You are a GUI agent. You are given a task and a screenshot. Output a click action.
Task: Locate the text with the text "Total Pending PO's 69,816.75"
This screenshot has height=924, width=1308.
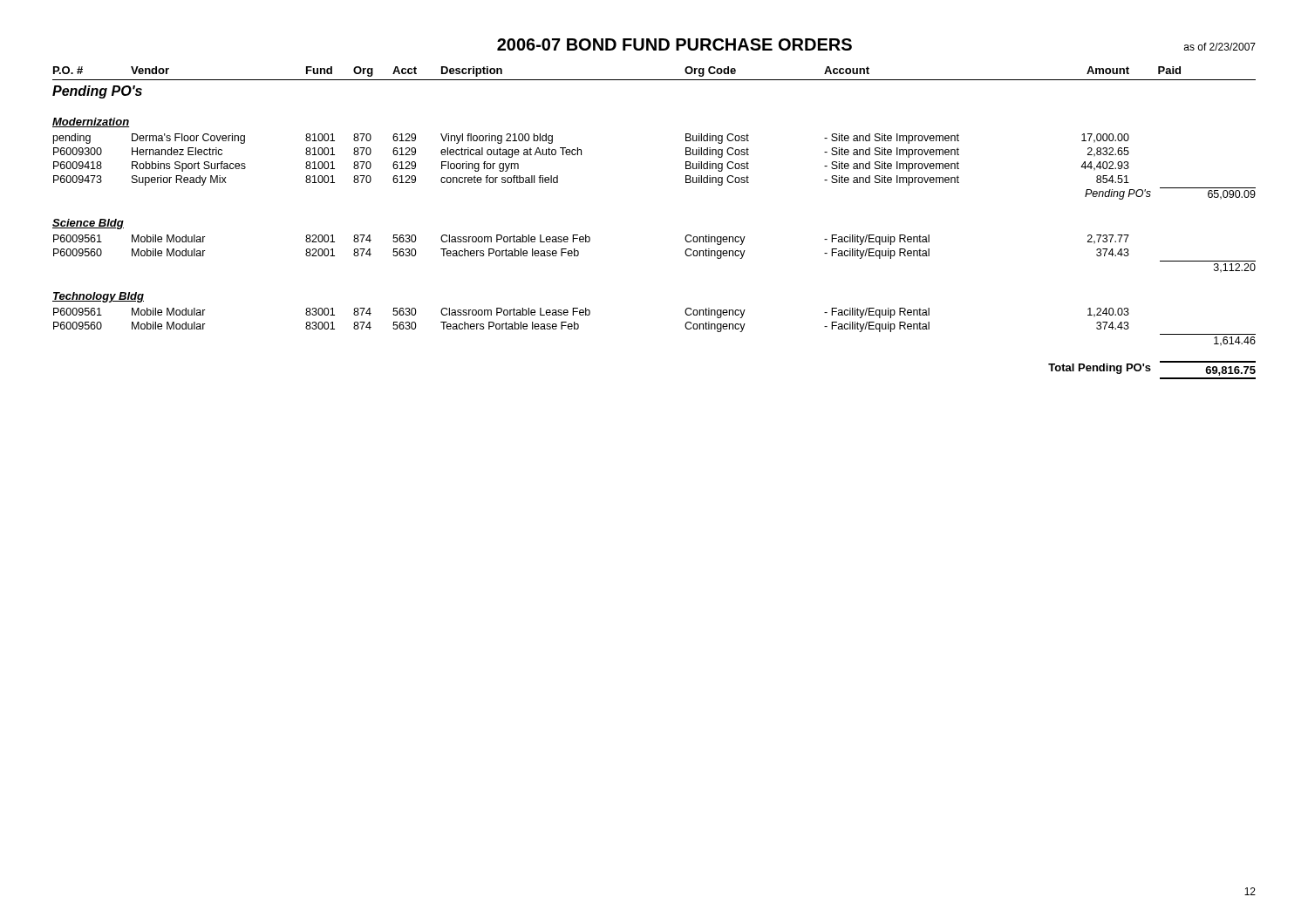coord(1152,370)
